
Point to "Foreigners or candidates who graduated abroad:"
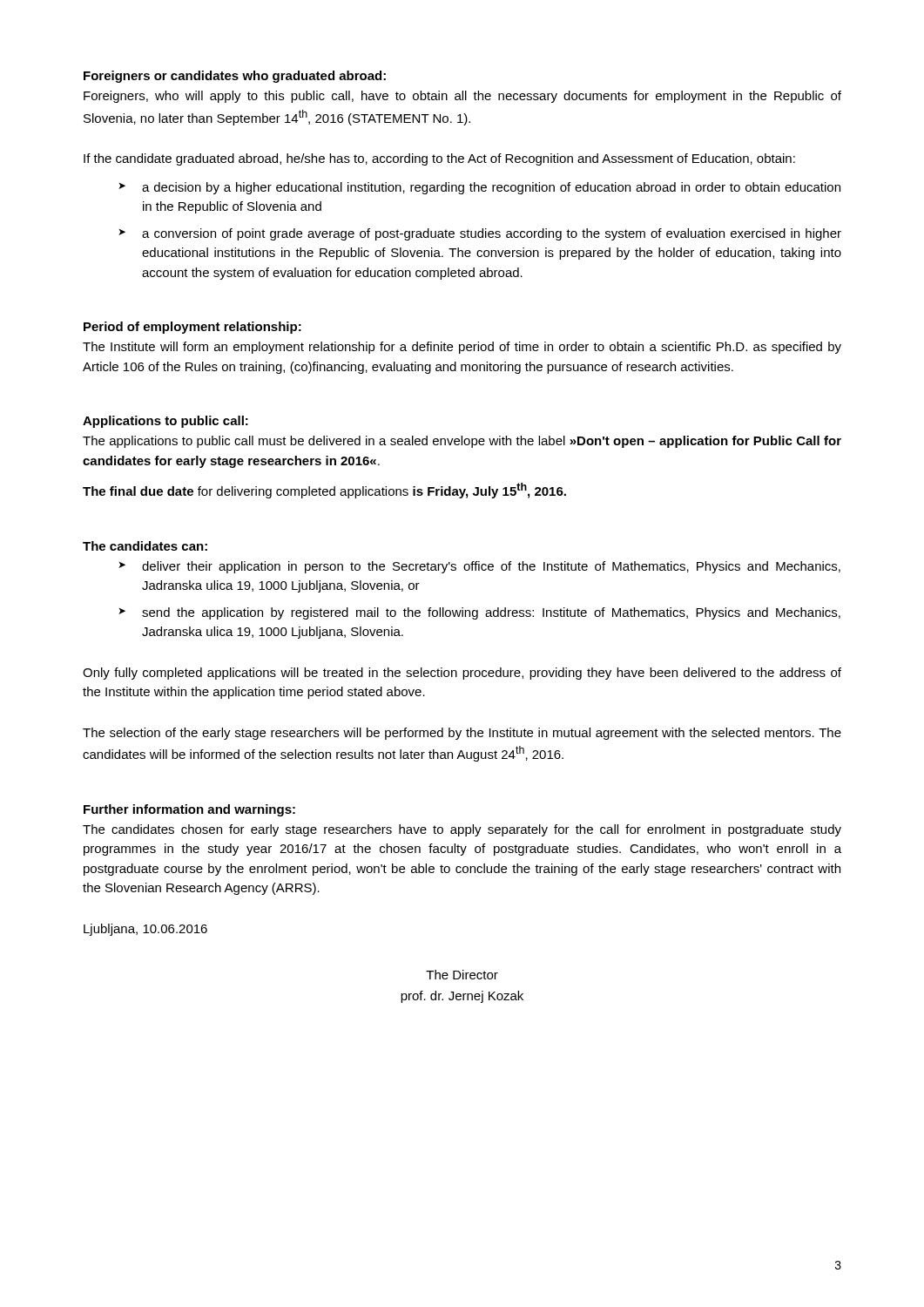tap(235, 75)
